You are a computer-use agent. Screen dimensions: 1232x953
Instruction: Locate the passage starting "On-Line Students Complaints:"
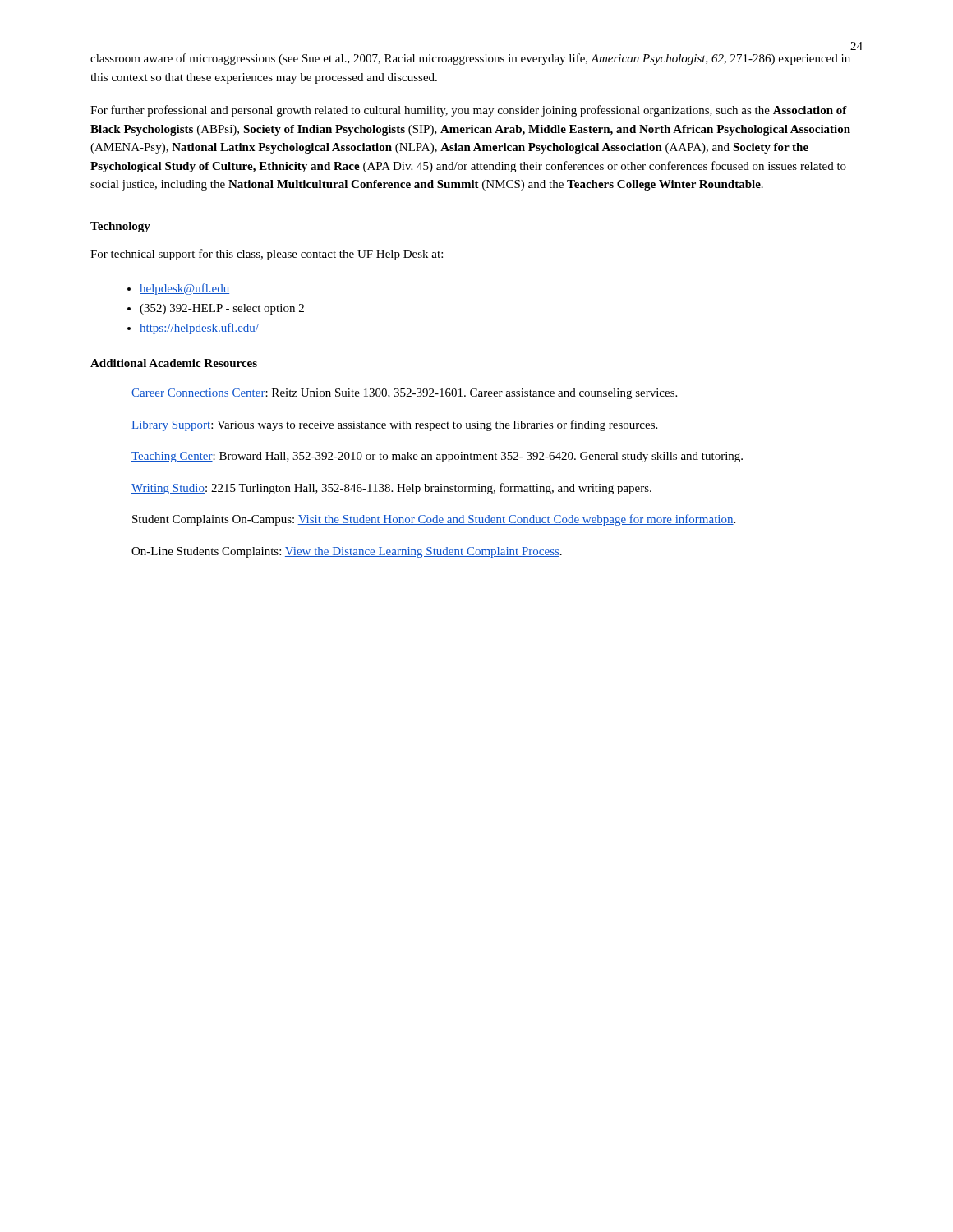(x=497, y=551)
